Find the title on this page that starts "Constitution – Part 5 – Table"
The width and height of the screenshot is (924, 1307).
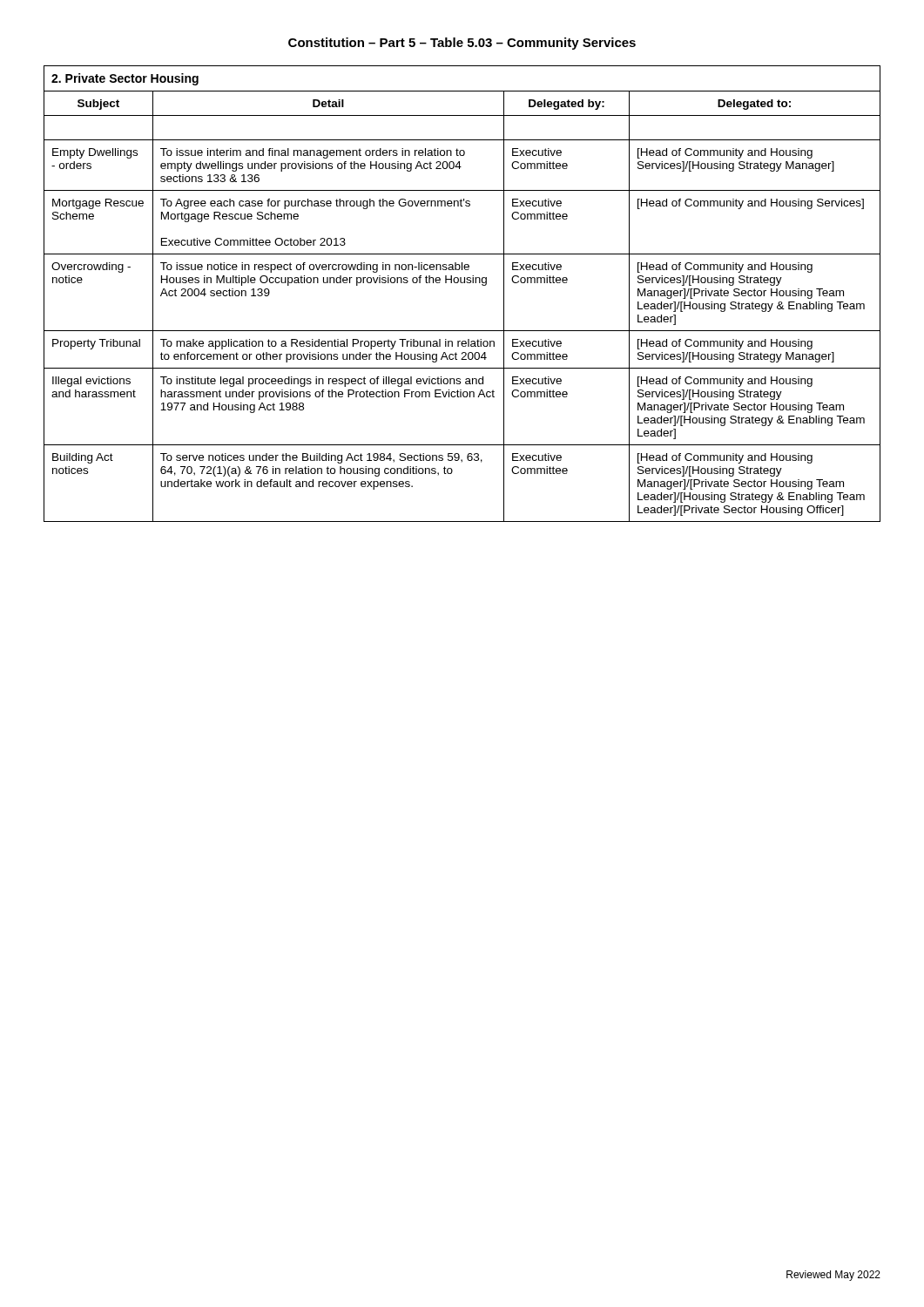(462, 42)
